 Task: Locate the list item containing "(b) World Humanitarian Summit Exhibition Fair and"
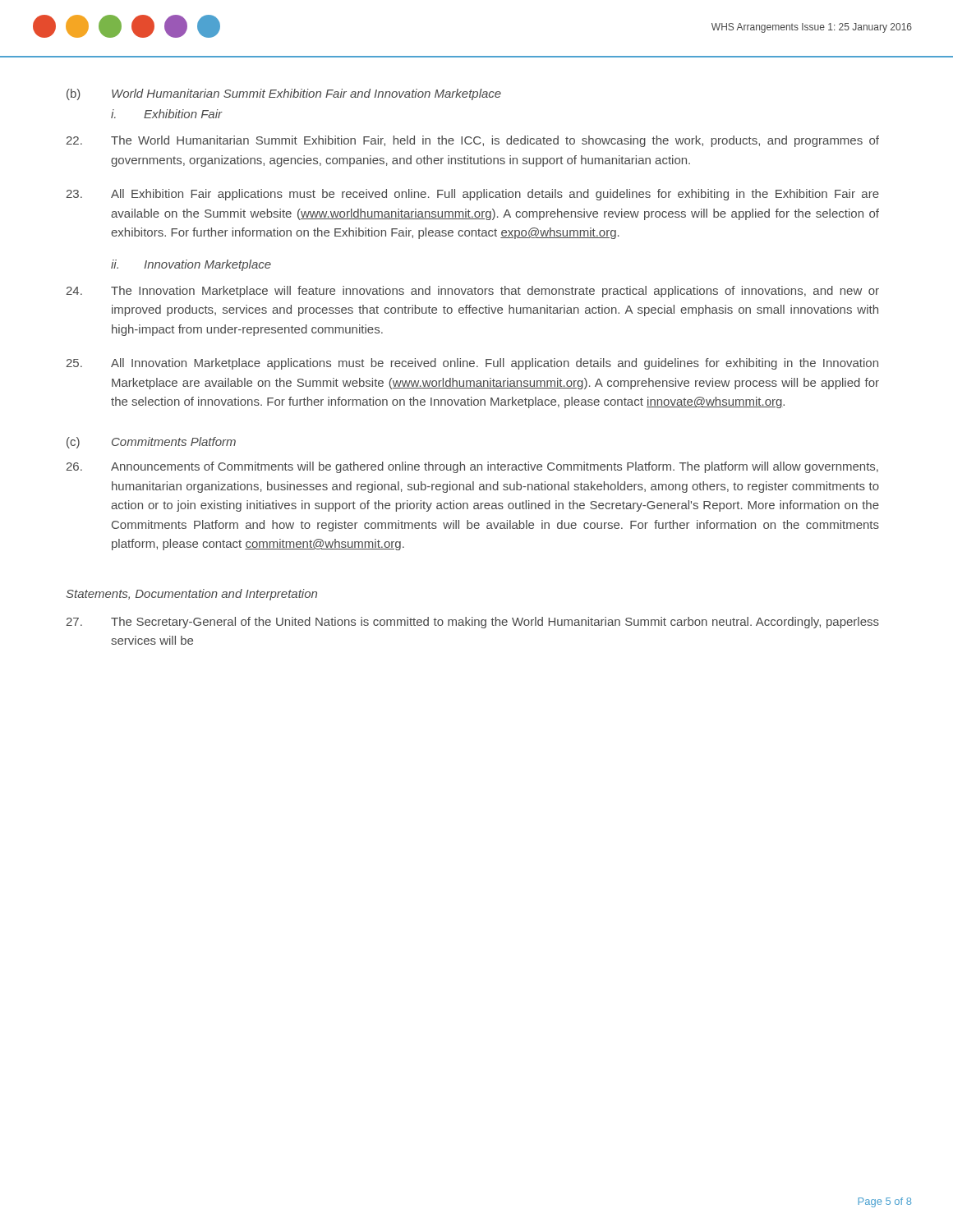284,93
